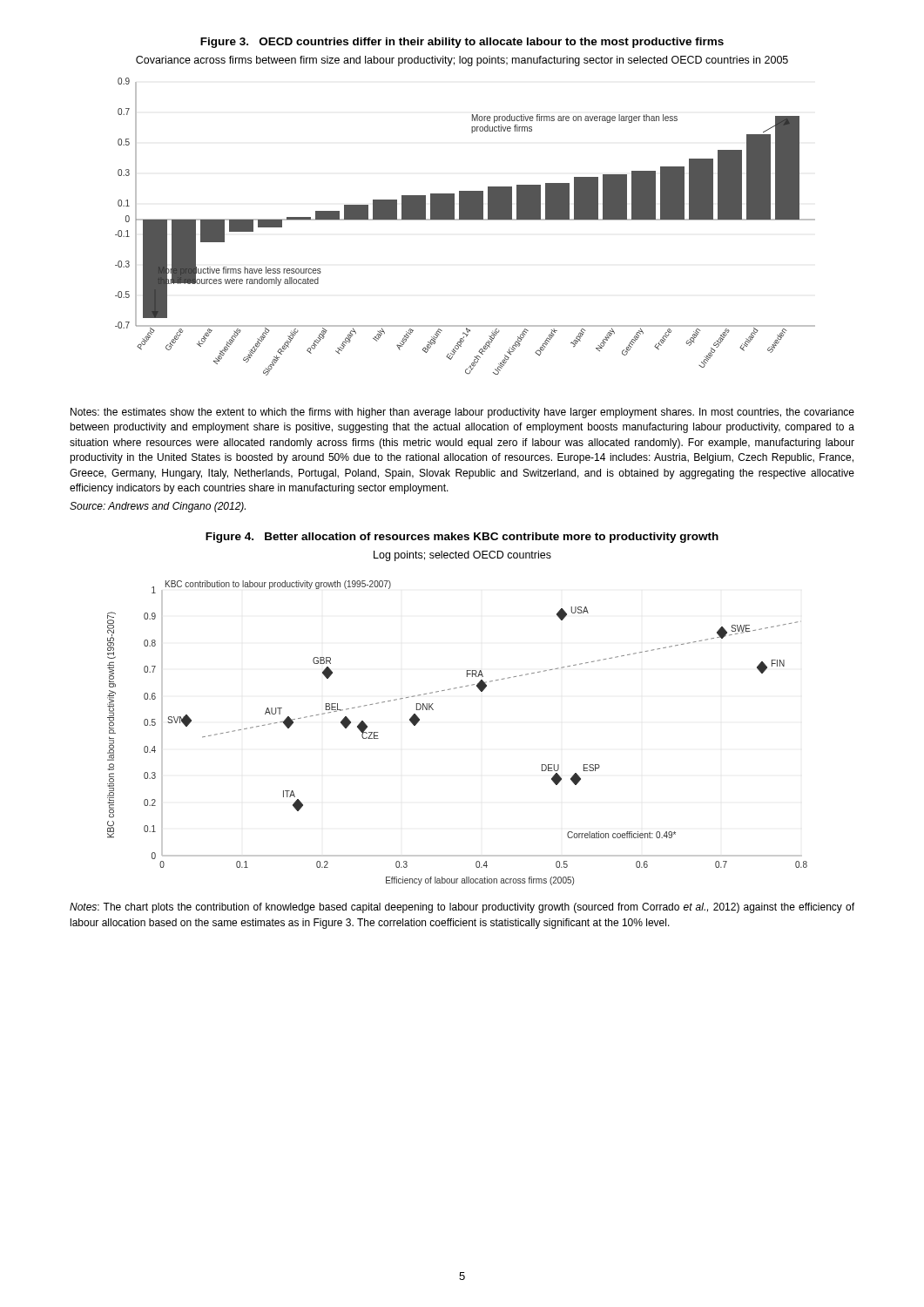Select the text starting "Covariance across firms between firm size and labour"
The height and width of the screenshot is (1307, 924).
click(x=462, y=60)
